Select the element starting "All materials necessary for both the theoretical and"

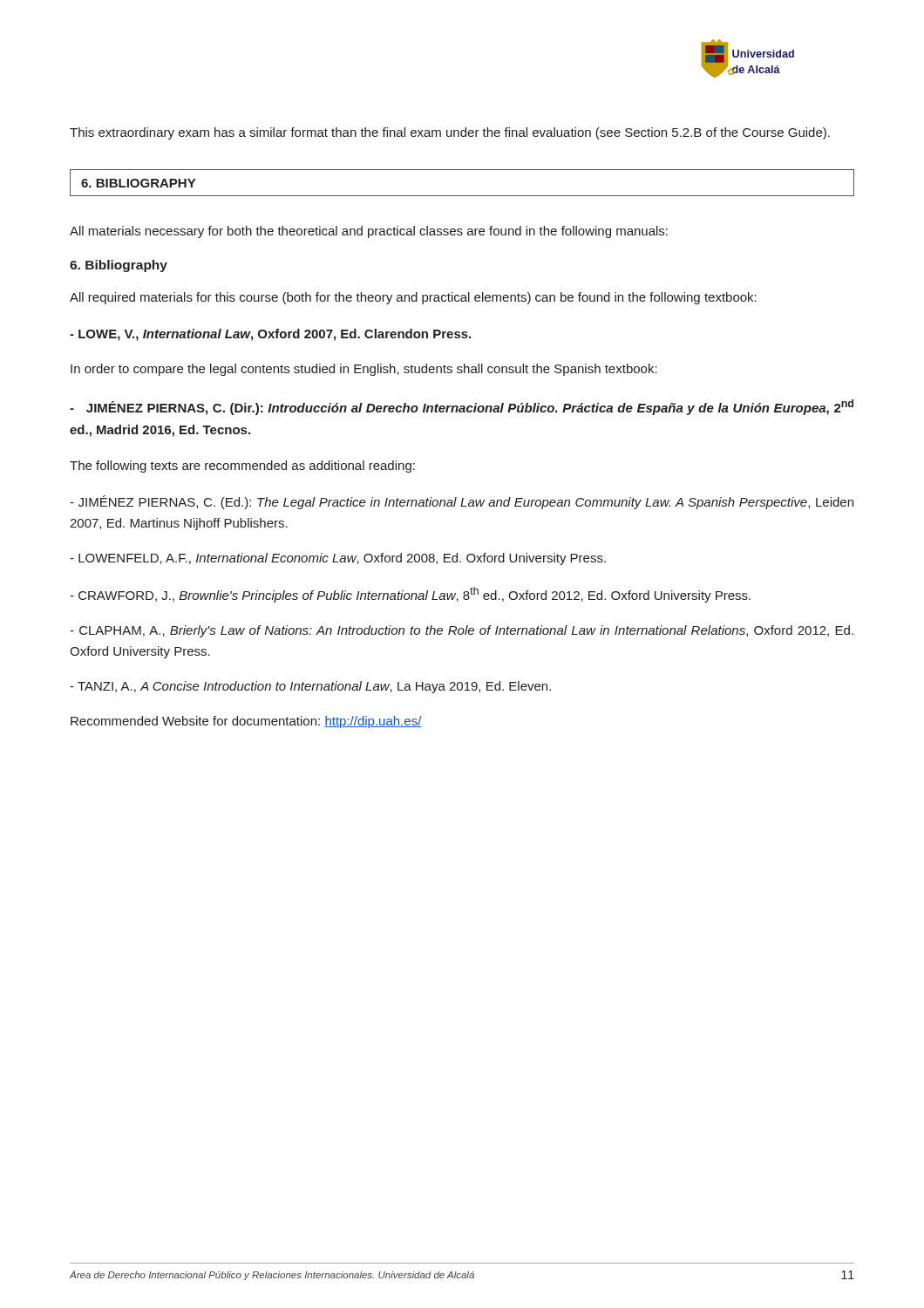(x=369, y=231)
